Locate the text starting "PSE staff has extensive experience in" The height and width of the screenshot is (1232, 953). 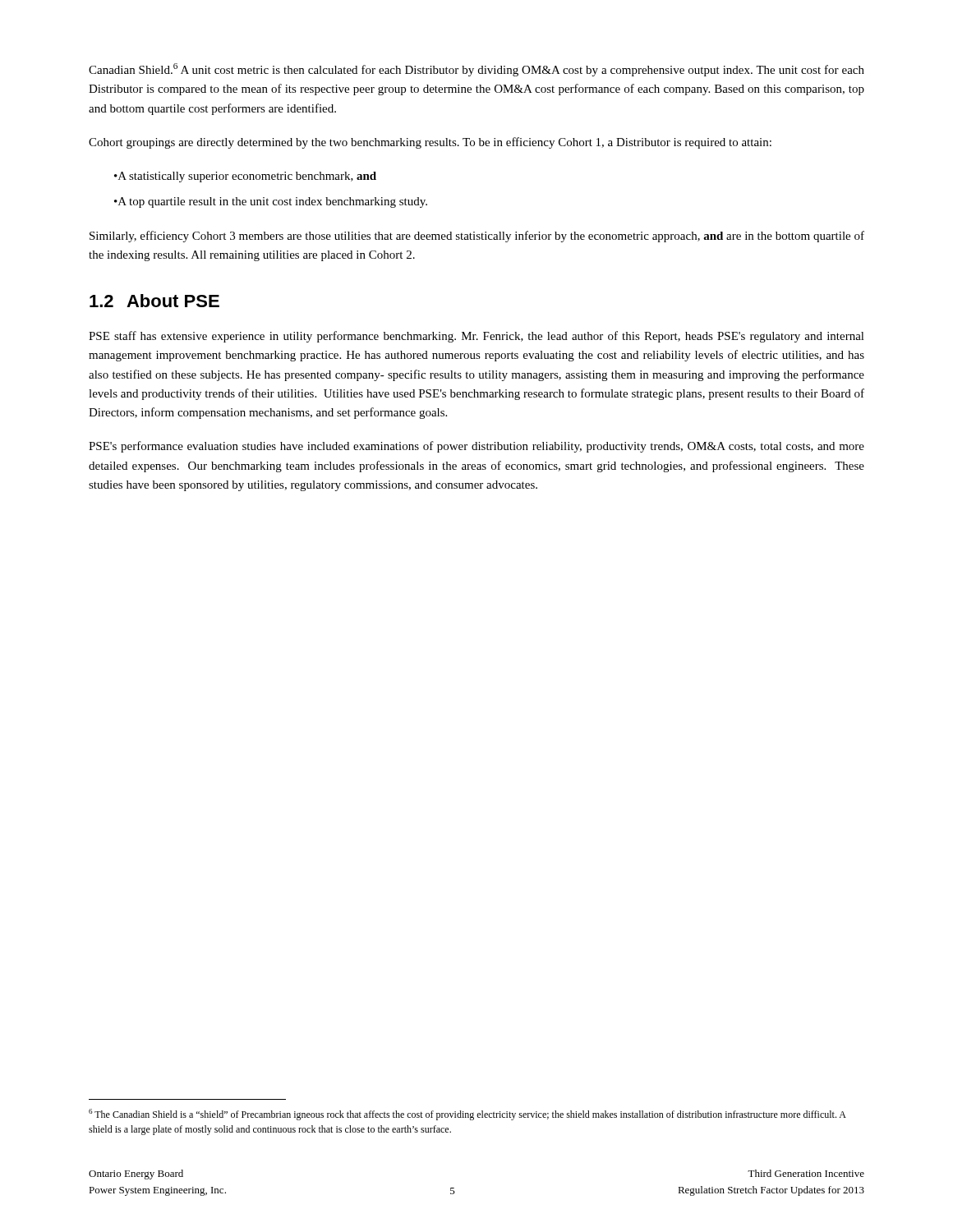click(x=476, y=374)
